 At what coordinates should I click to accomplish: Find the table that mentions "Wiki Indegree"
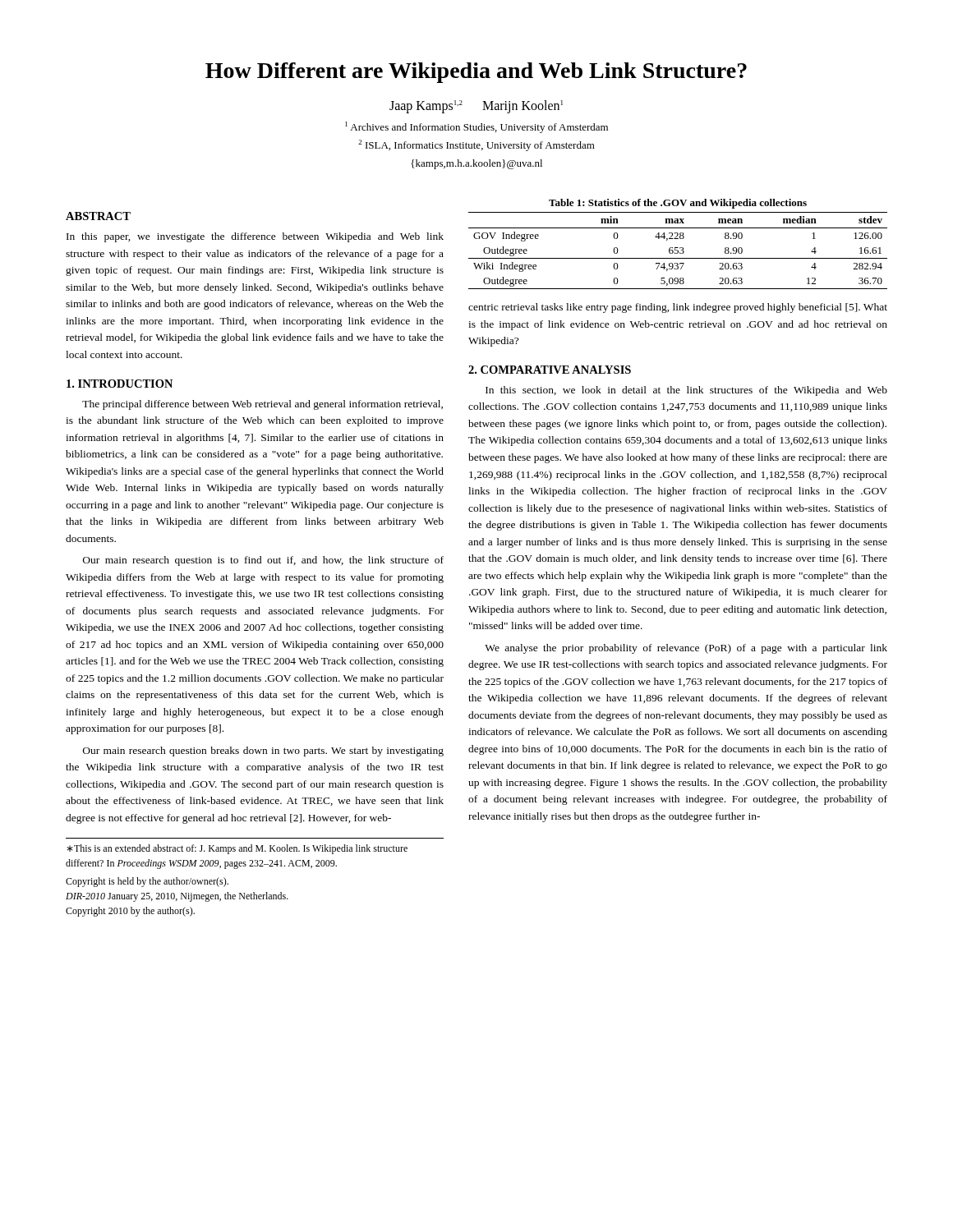(x=678, y=251)
